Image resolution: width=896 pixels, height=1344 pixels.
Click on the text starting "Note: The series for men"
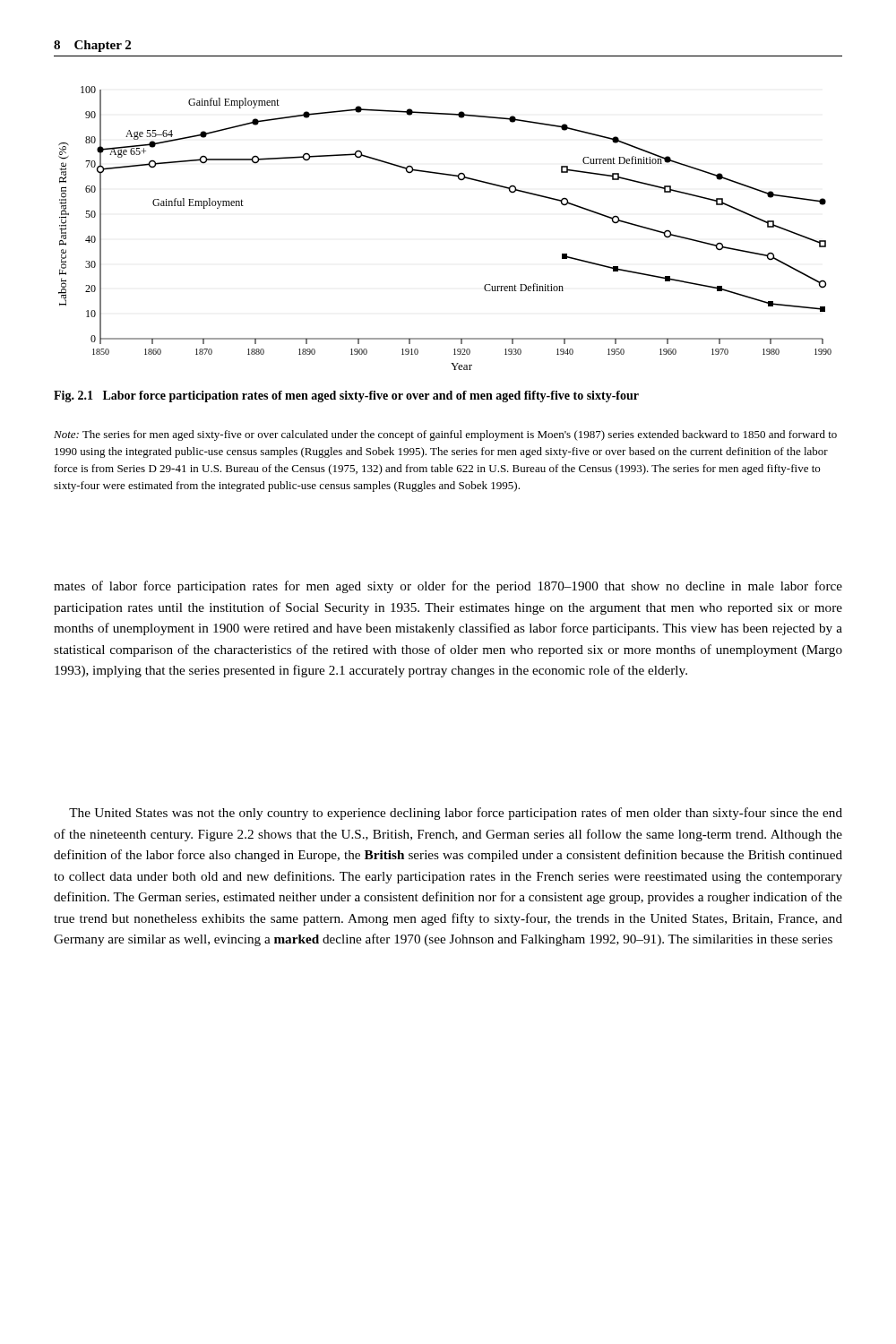445,459
